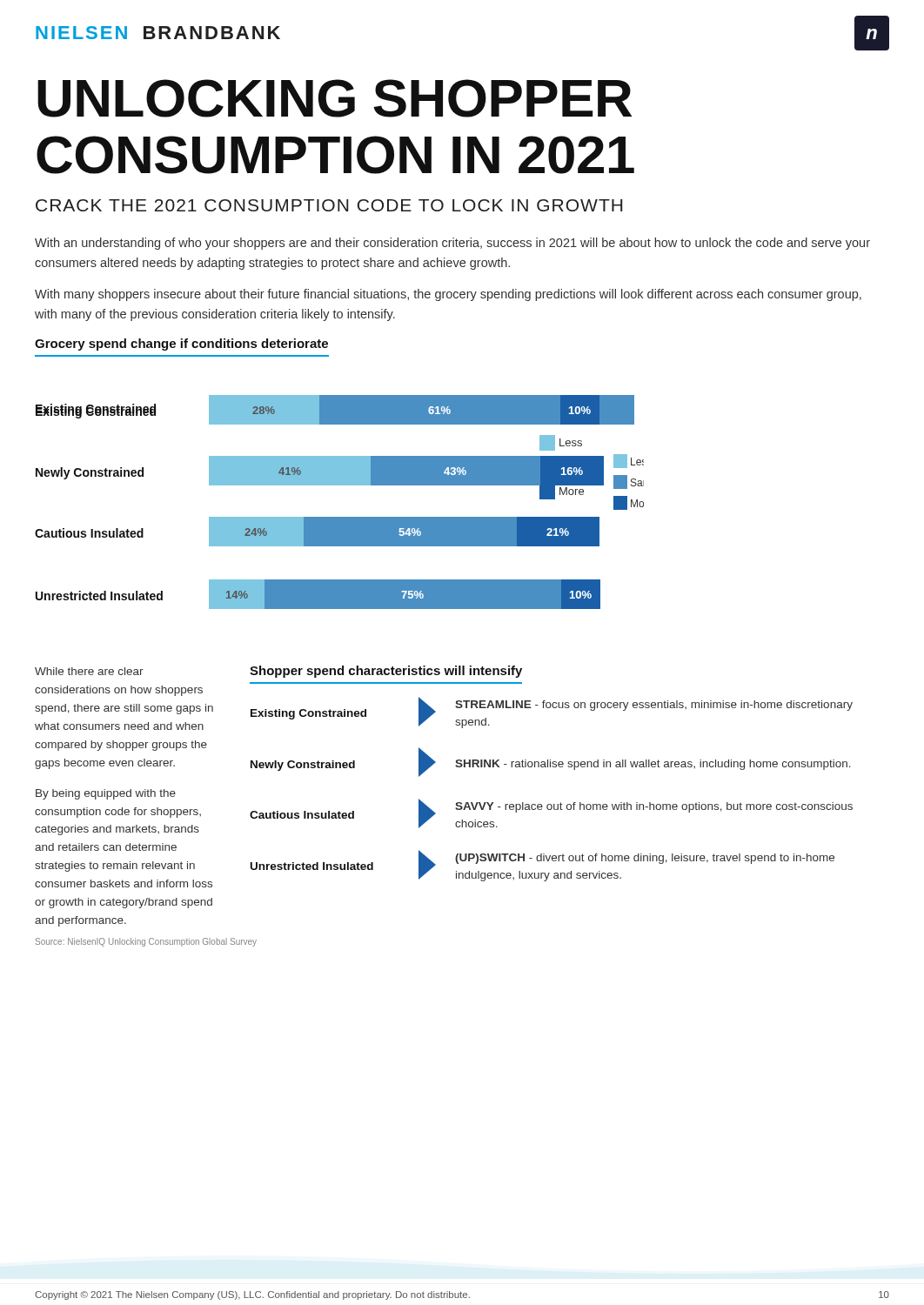Navigate to the element starting "With many shoppers insecure"

[448, 304]
